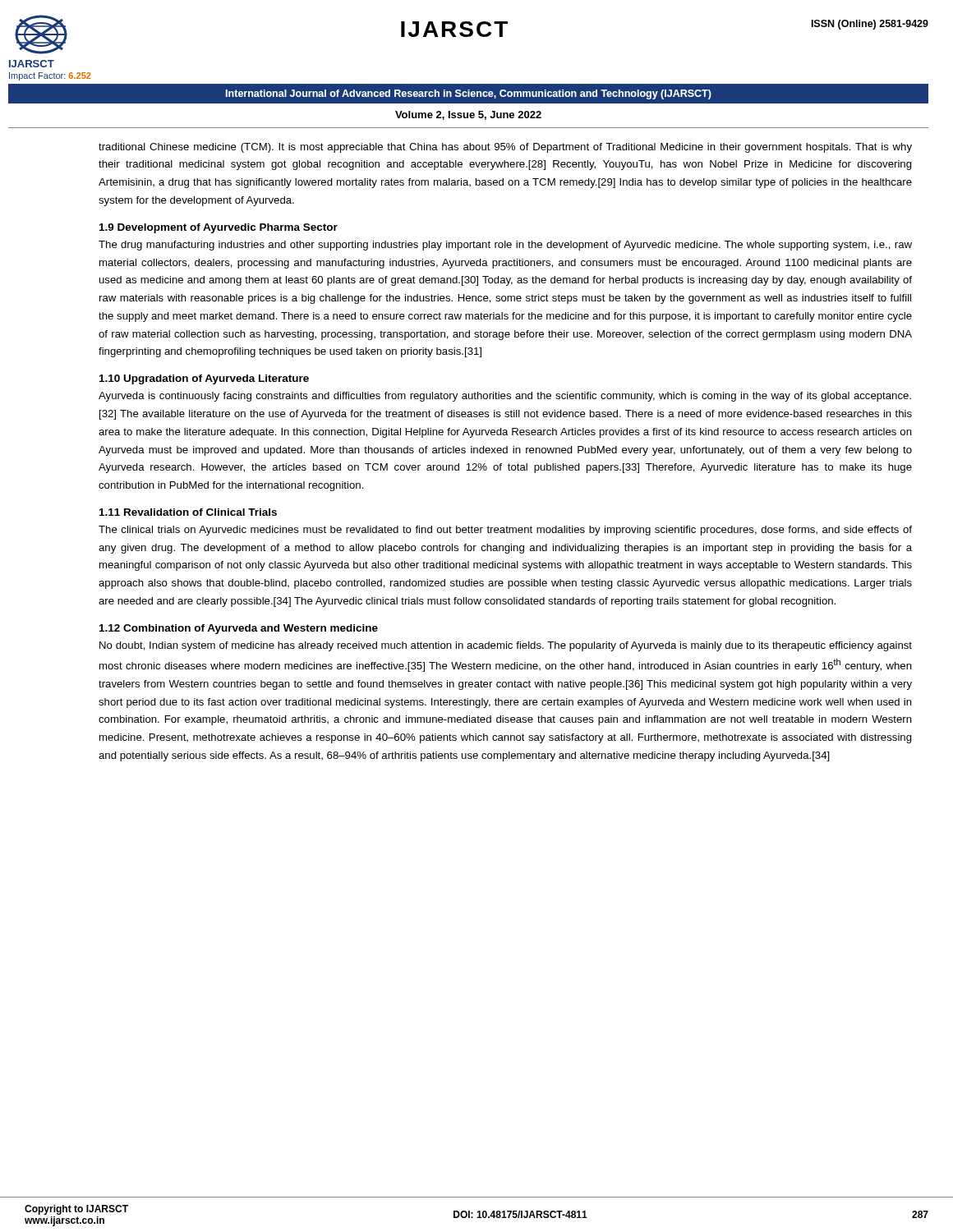Navigate to the passage starting "traditional Chinese medicine"
The width and height of the screenshot is (953, 1232).
505,173
